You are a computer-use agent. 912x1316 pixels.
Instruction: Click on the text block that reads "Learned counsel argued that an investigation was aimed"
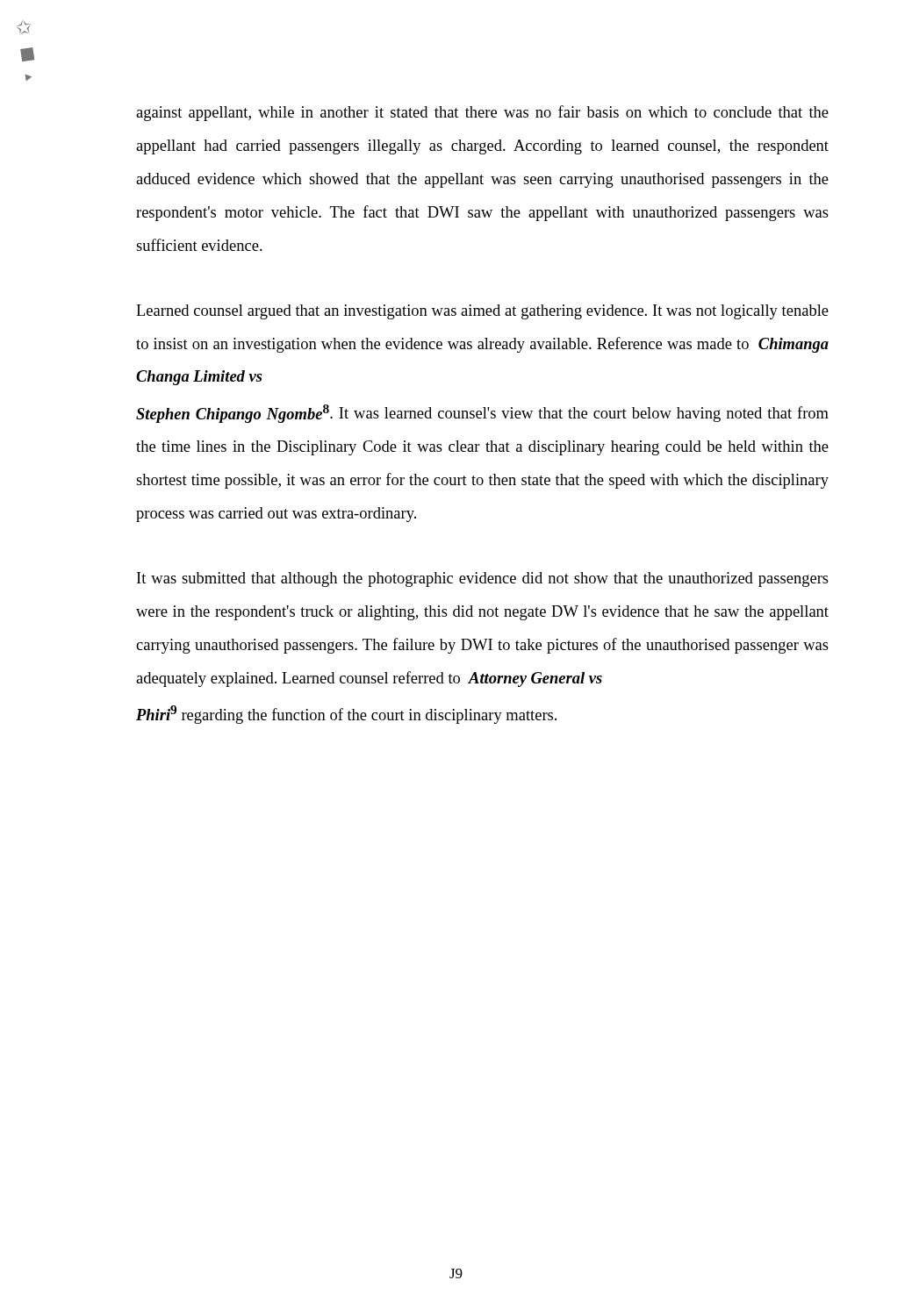(x=482, y=412)
